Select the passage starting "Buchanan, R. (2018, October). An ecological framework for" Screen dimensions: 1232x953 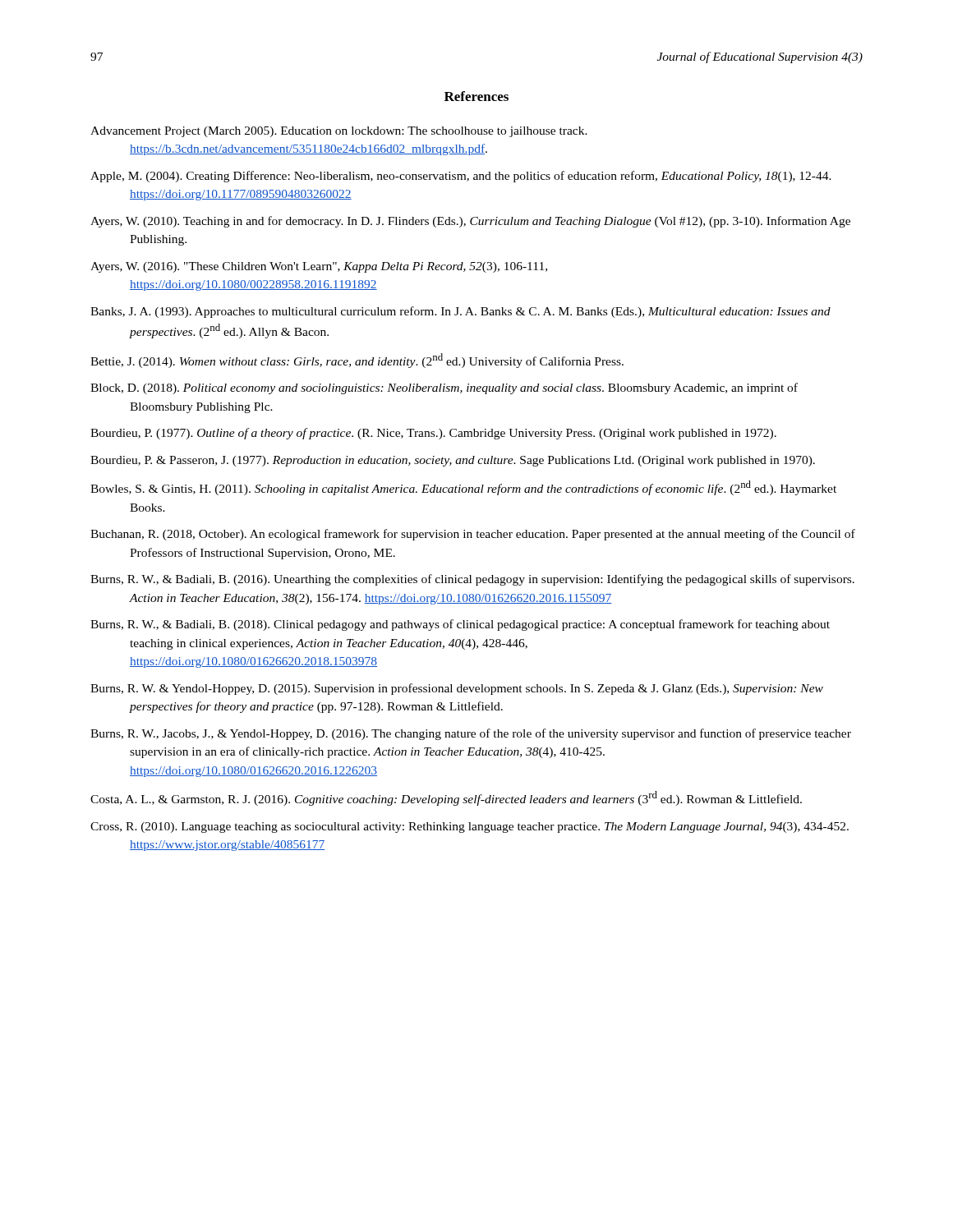(x=473, y=543)
